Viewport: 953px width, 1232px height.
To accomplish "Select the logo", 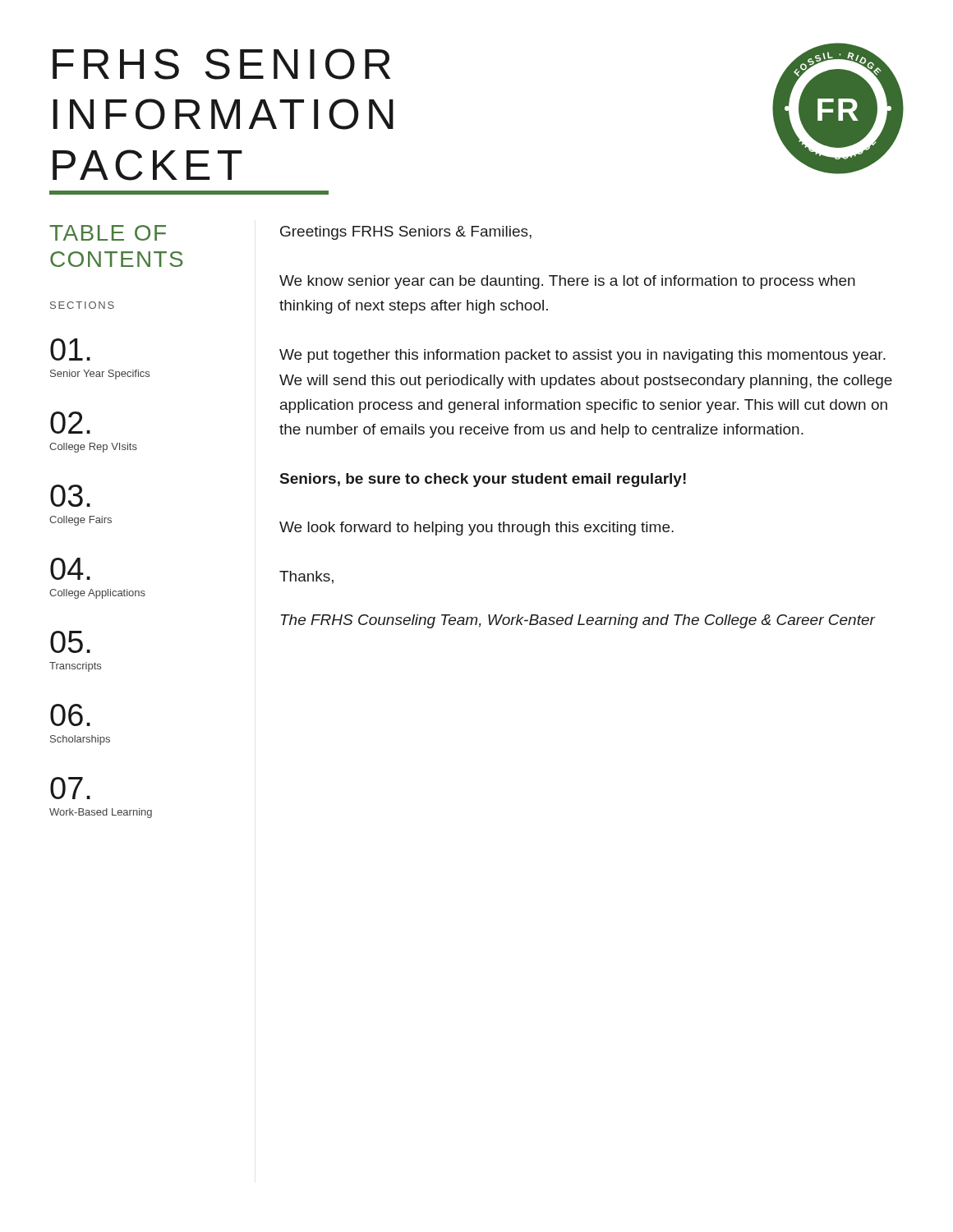I will (x=838, y=108).
